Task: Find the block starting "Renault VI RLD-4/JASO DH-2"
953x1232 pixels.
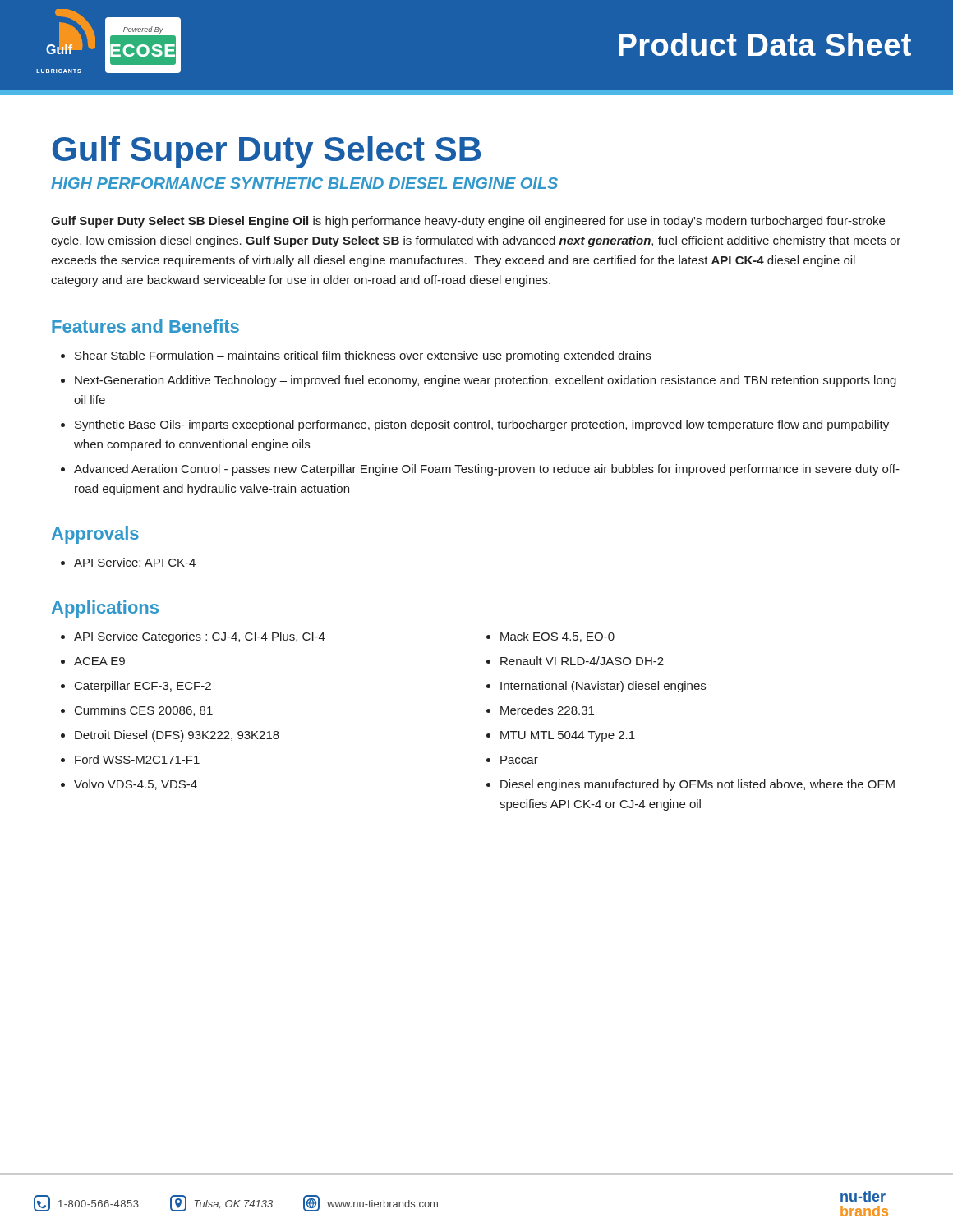Action: click(x=582, y=661)
